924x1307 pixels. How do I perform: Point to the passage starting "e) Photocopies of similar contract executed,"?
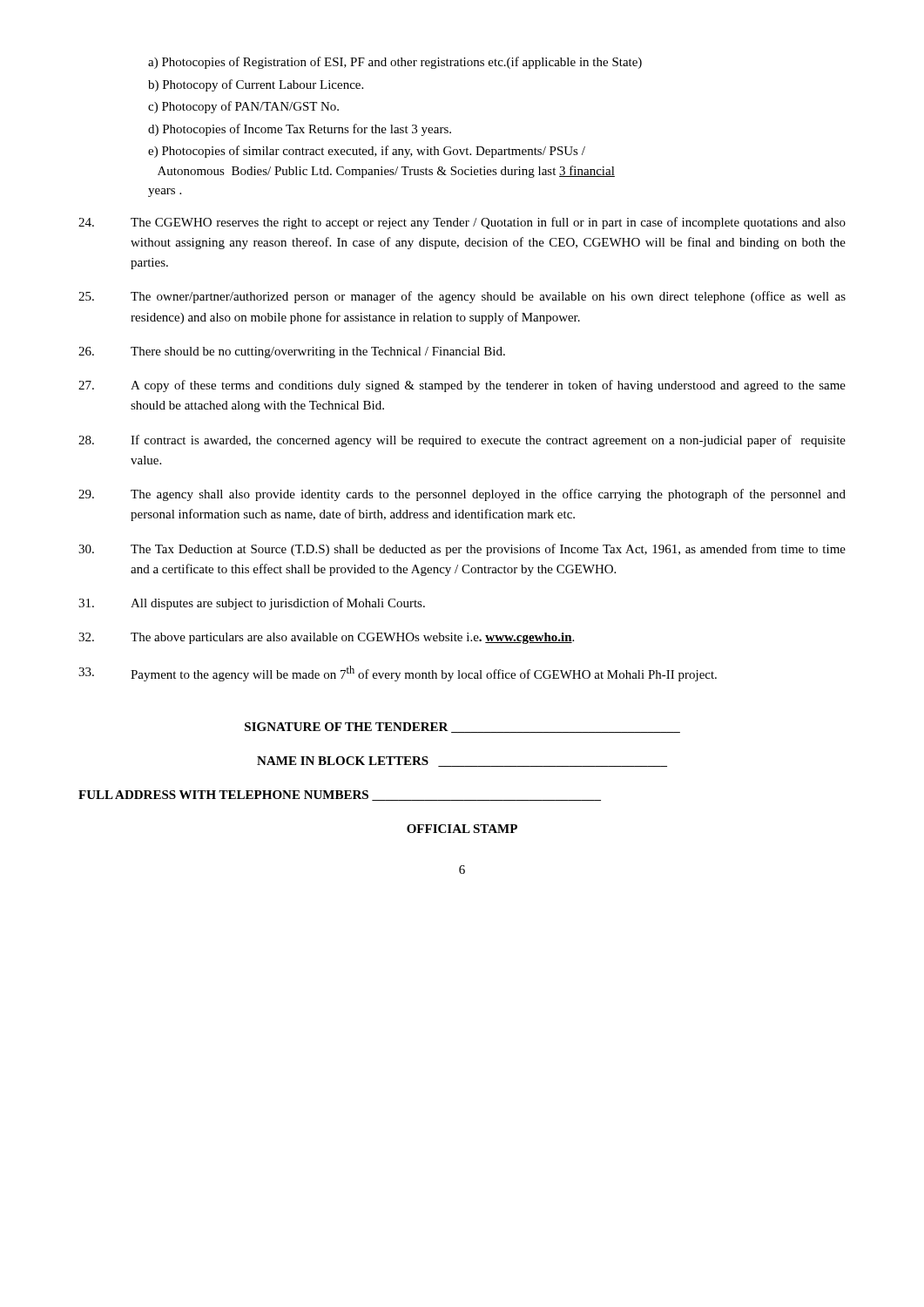point(381,170)
